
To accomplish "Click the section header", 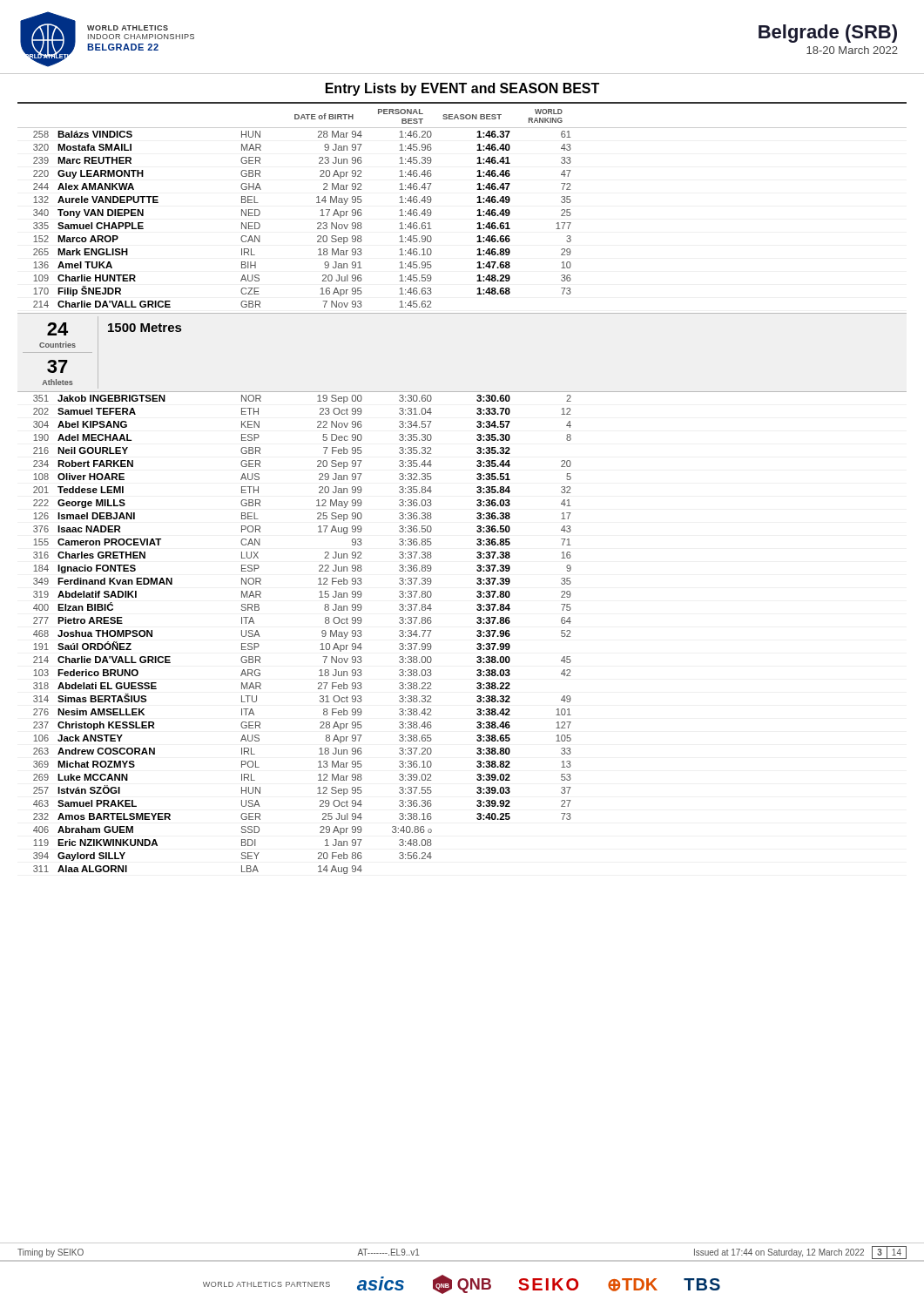I will tap(145, 327).
